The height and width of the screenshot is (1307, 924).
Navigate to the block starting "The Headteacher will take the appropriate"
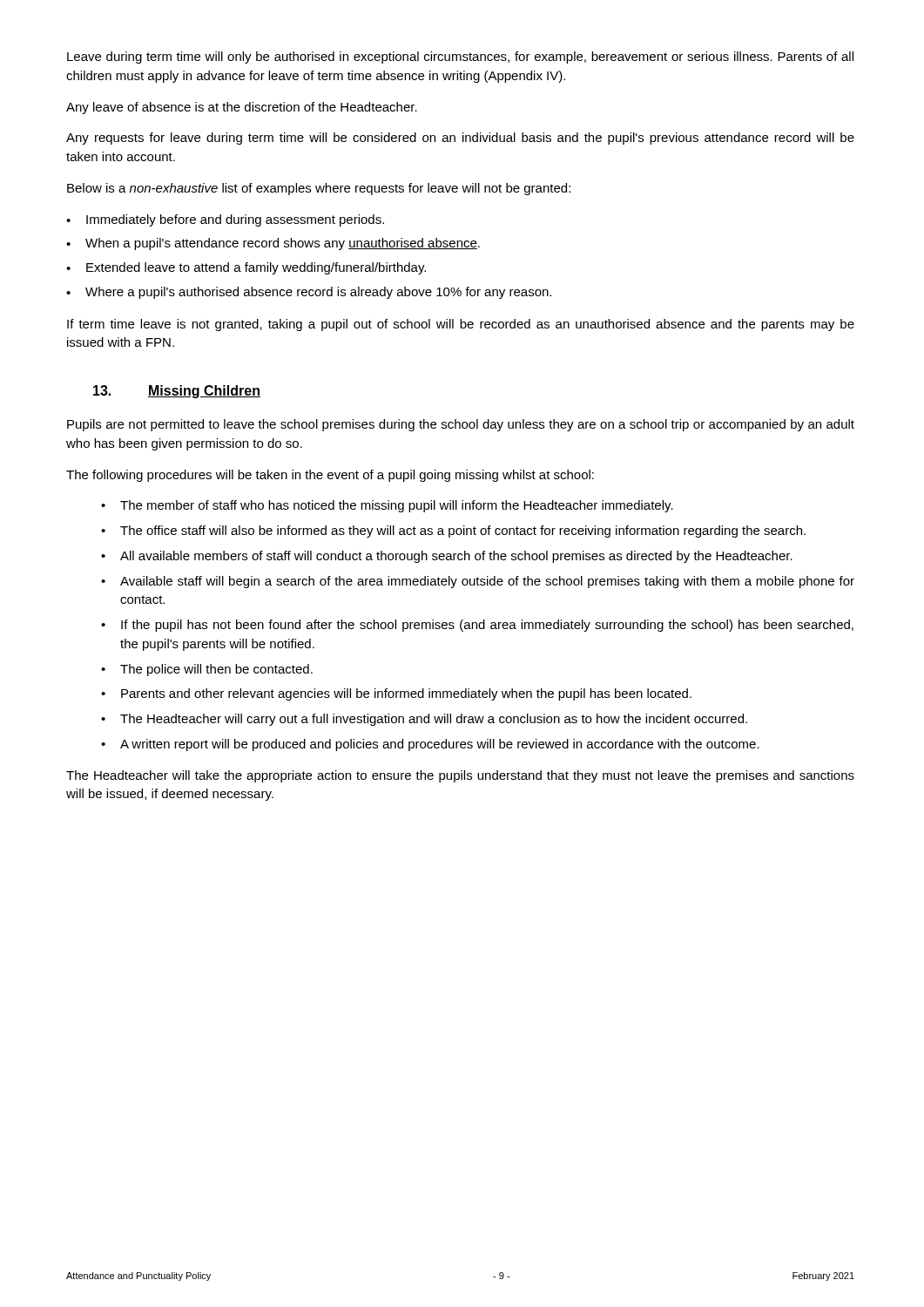click(x=460, y=784)
